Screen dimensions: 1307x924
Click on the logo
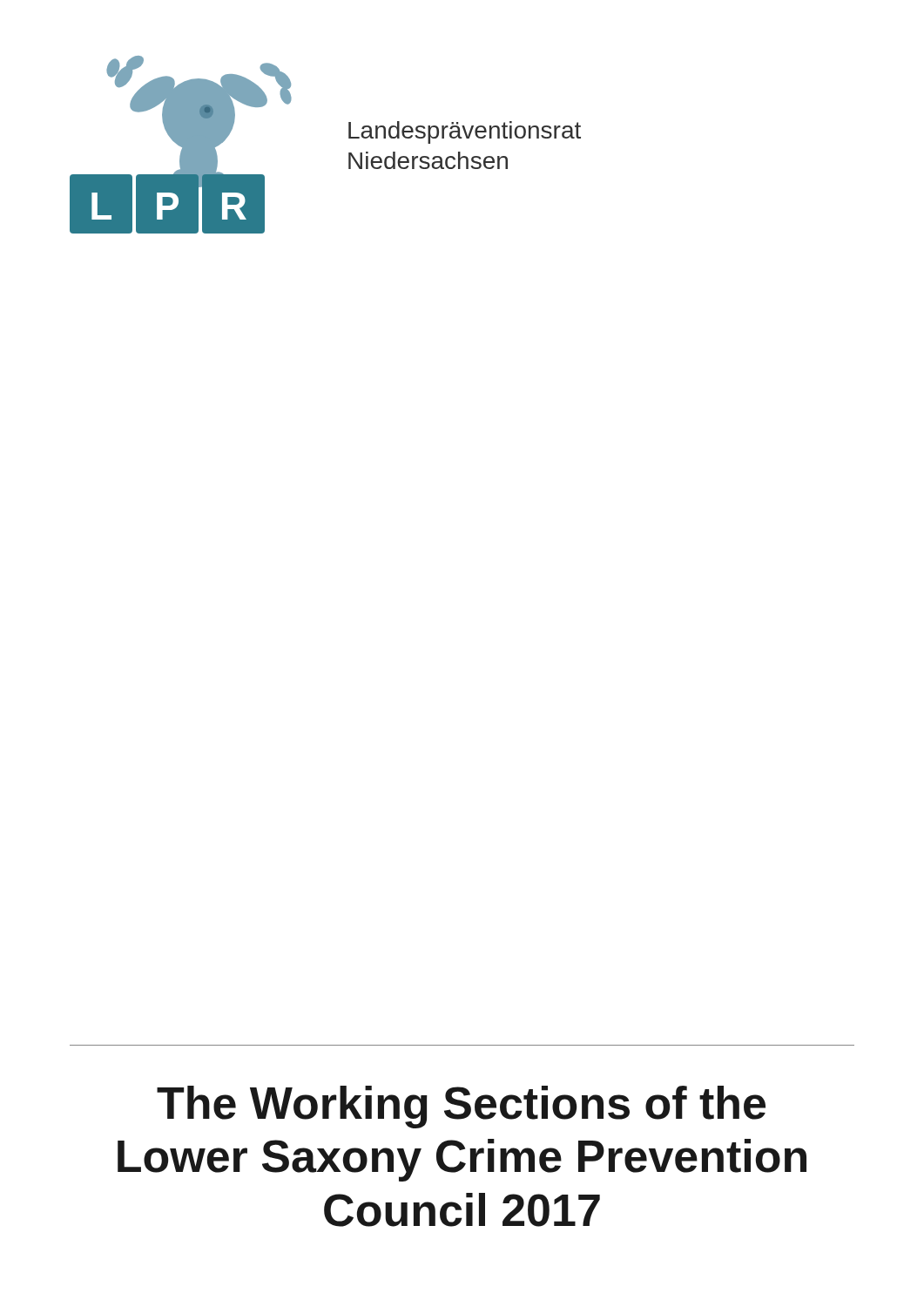coord(325,146)
